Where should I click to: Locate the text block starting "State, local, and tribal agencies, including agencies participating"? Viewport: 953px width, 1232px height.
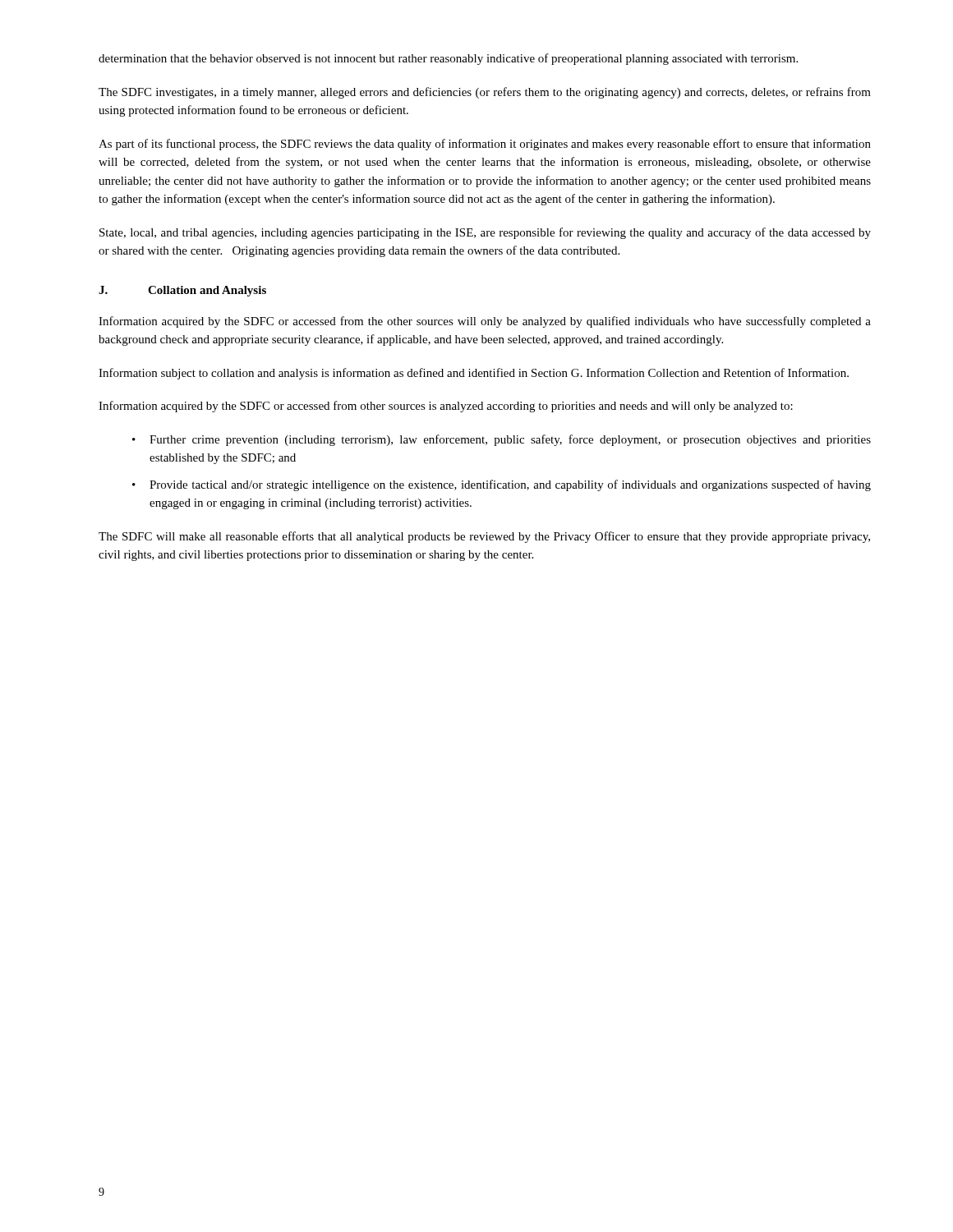[x=485, y=241]
